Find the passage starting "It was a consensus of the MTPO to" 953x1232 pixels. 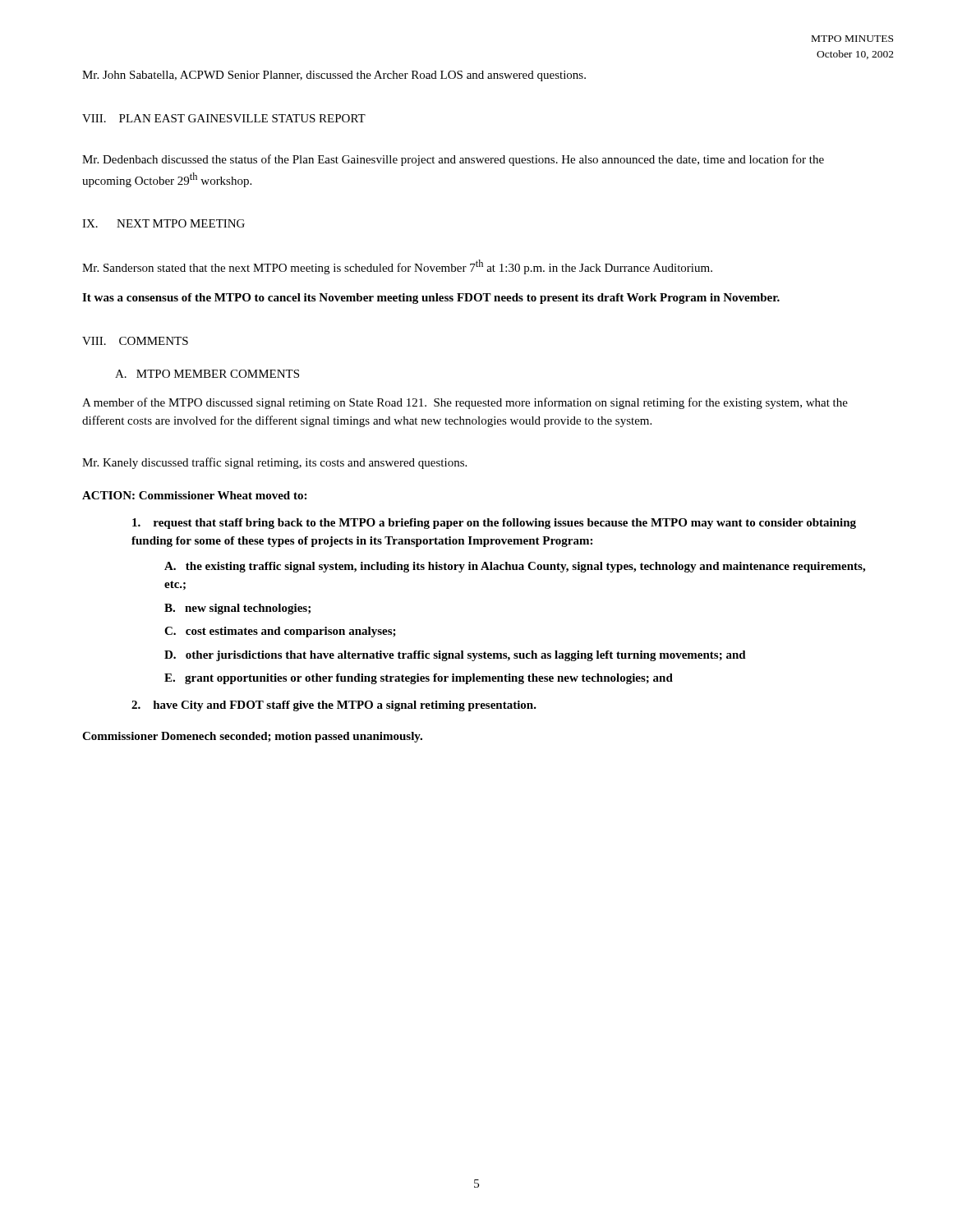click(x=476, y=298)
